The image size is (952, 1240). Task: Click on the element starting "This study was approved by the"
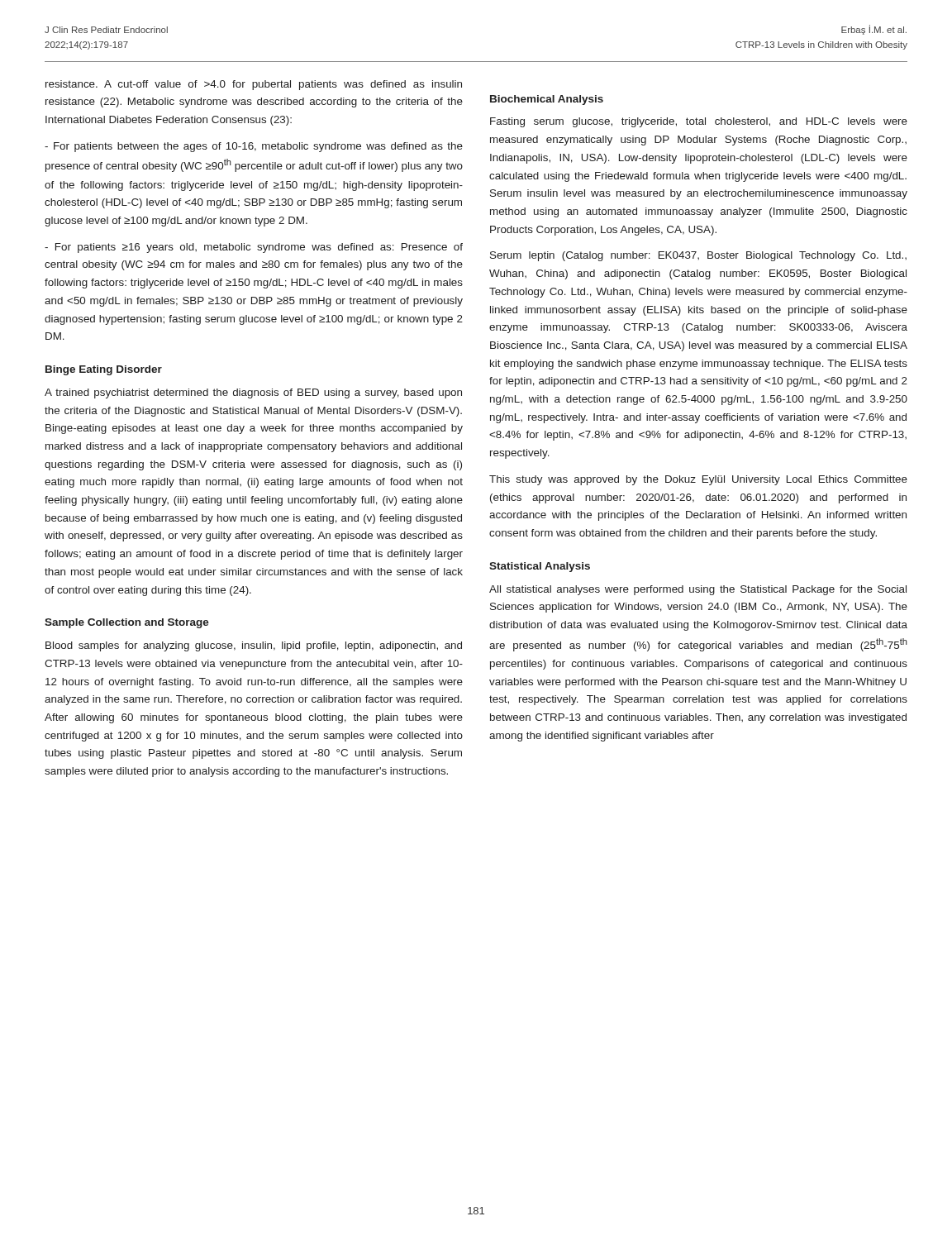[698, 506]
